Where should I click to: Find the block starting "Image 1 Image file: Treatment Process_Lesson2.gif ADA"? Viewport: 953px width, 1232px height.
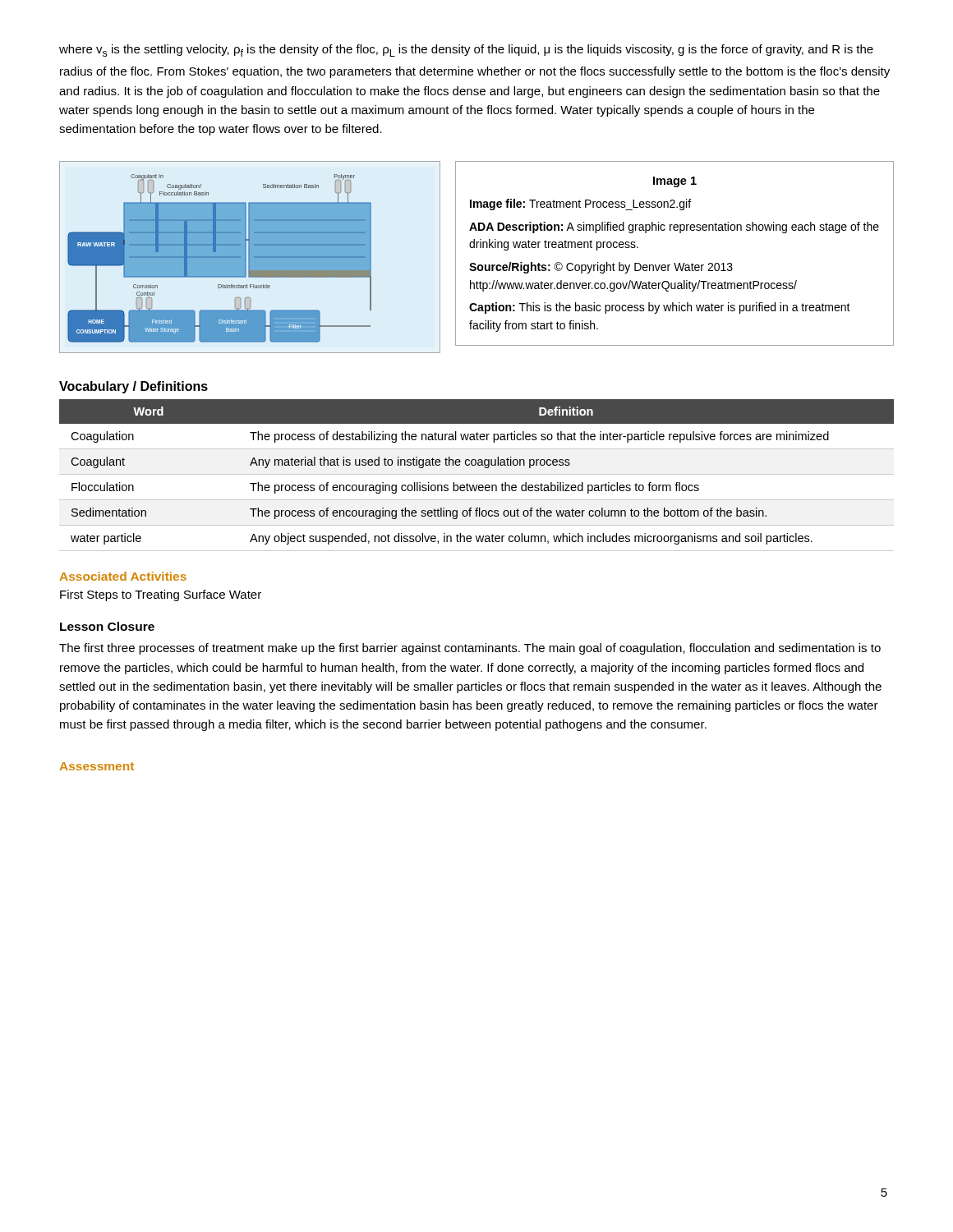pyautogui.click(x=674, y=253)
